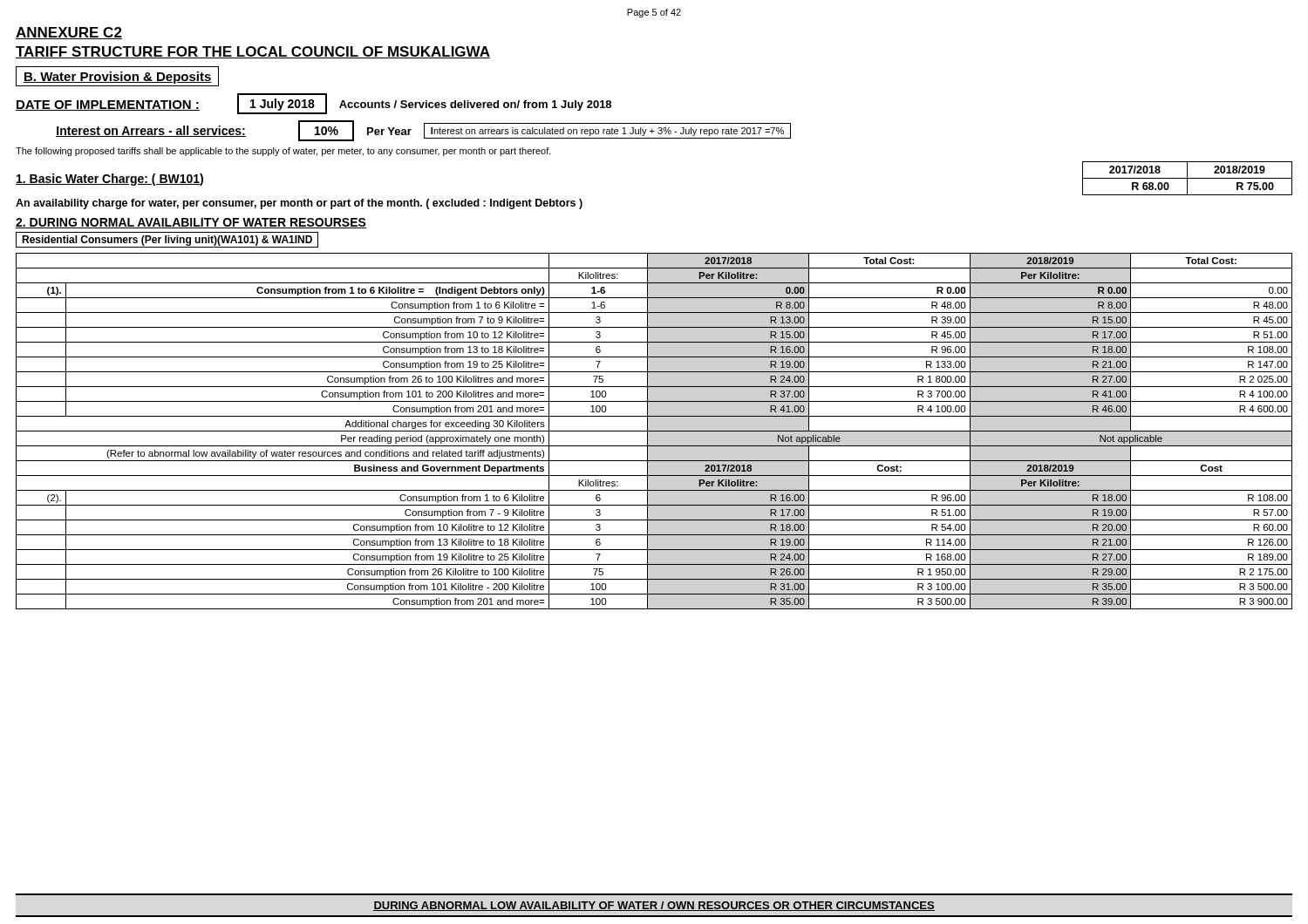Image resolution: width=1308 pixels, height=924 pixels.
Task: Click the passage that begins "An availability charge"
Action: [x=299, y=203]
